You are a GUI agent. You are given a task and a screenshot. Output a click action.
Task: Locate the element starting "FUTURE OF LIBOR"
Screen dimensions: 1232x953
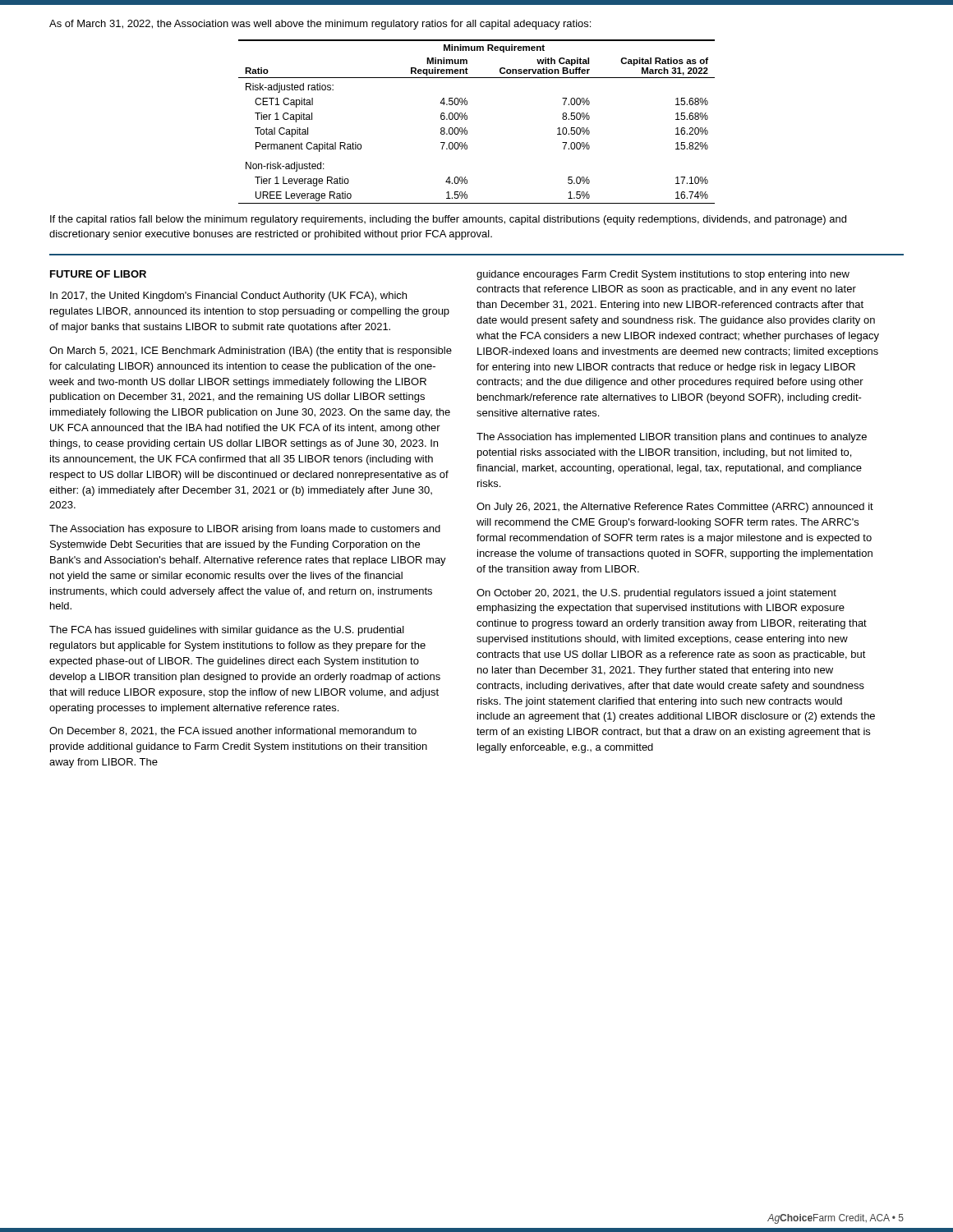[x=98, y=274]
